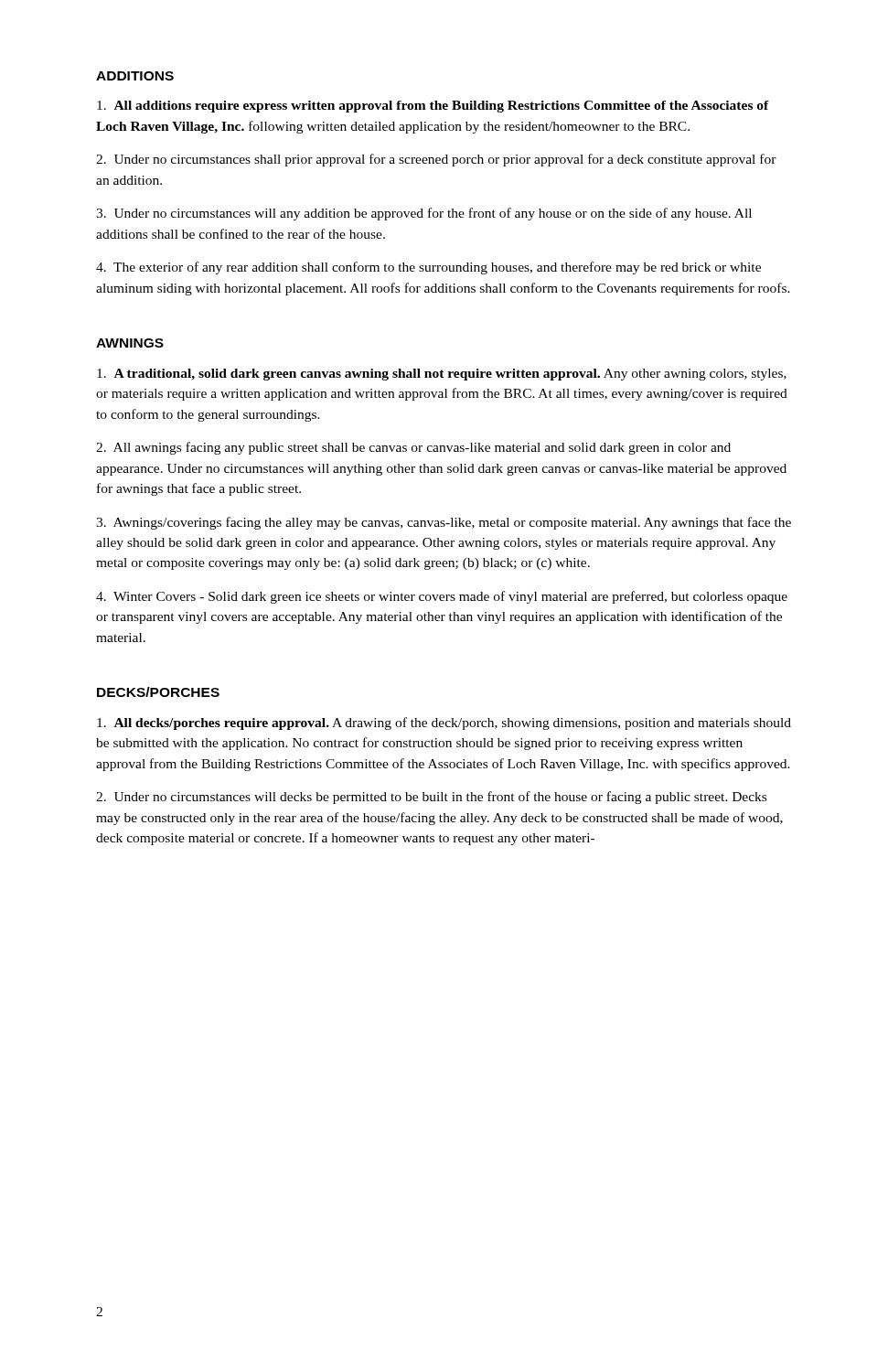Locate the text block starting "4. The exterior of any rear addition shall"
The image size is (888, 1372).
pos(443,277)
